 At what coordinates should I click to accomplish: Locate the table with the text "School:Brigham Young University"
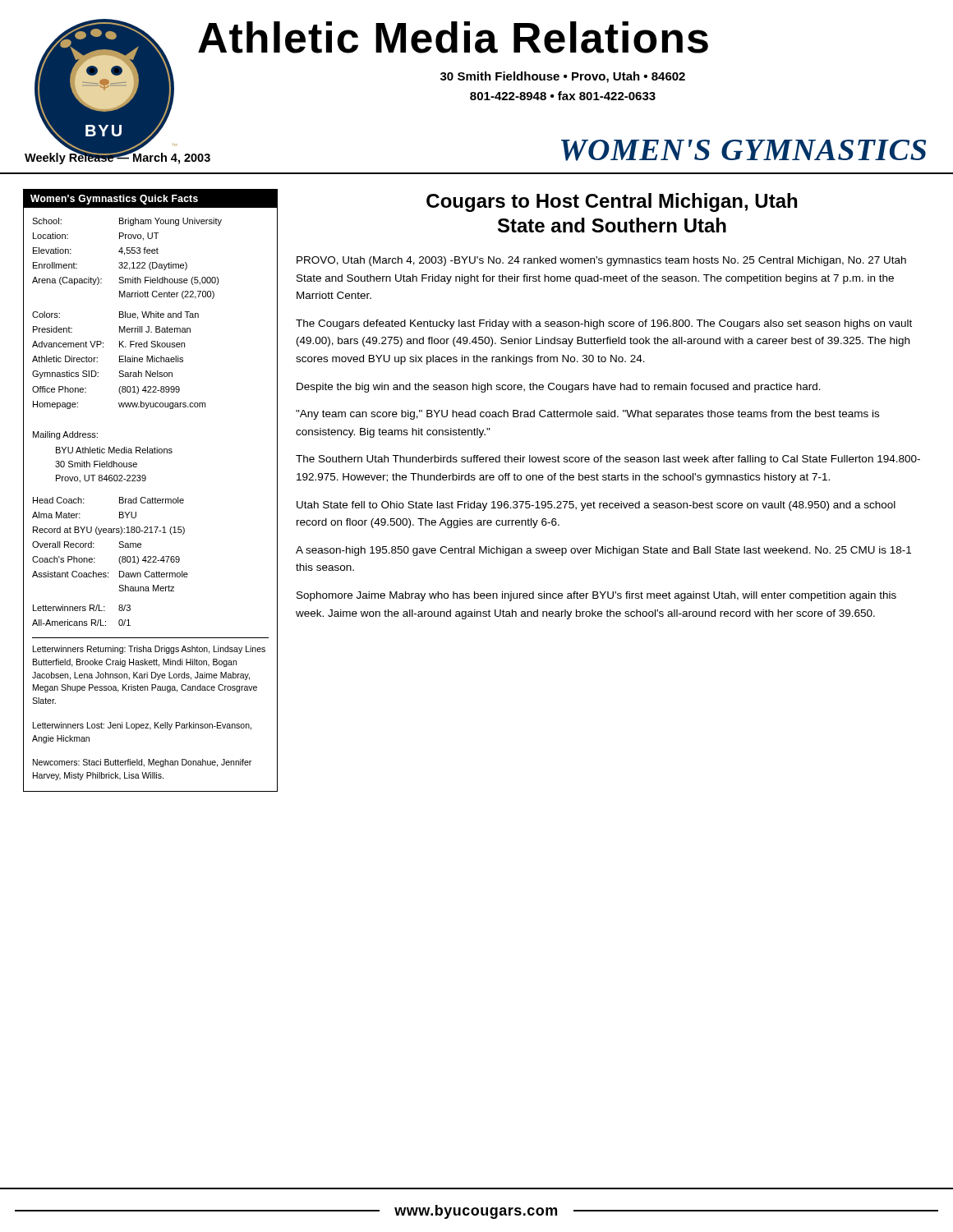pyautogui.click(x=150, y=314)
